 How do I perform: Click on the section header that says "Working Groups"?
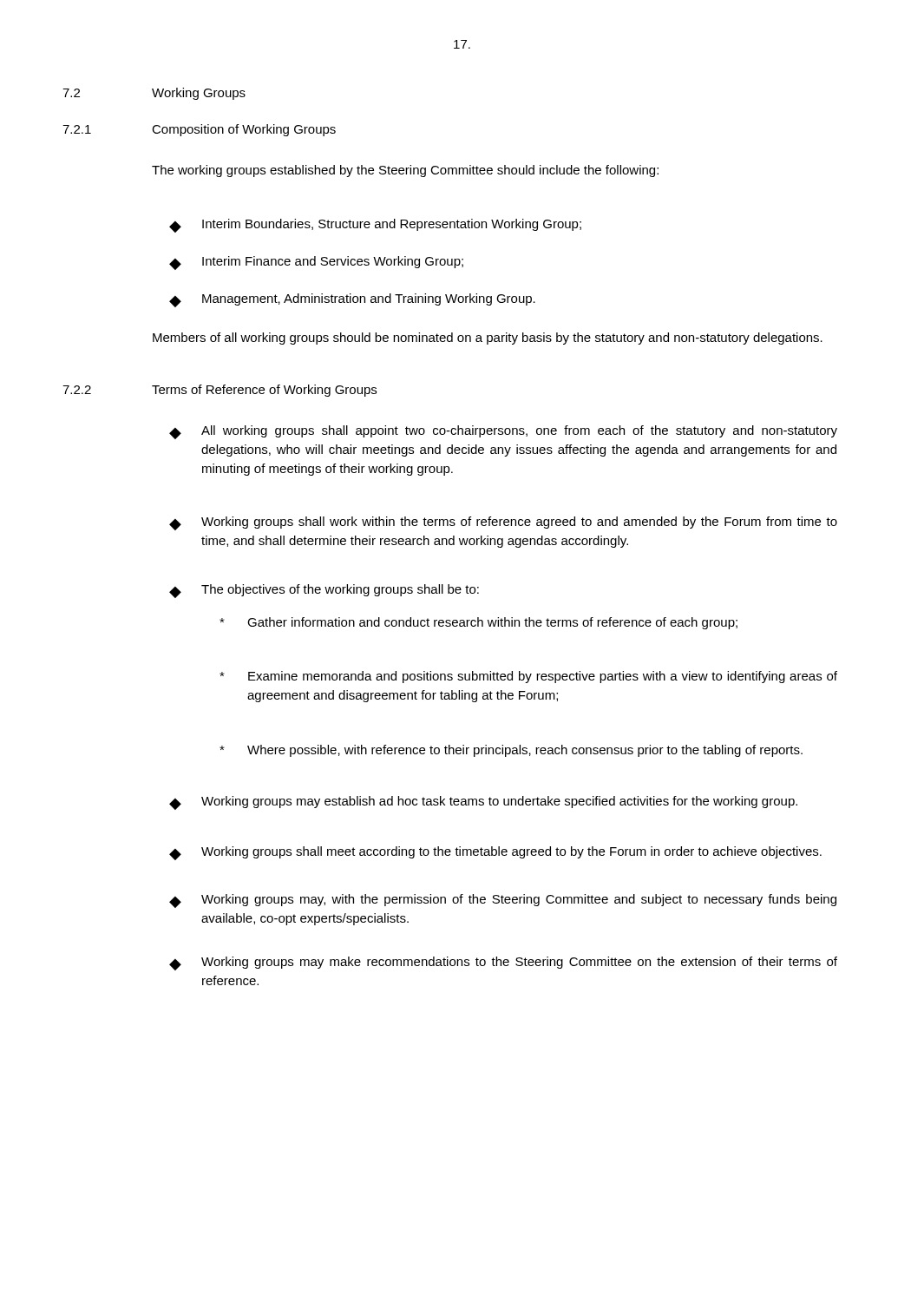tap(199, 92)
